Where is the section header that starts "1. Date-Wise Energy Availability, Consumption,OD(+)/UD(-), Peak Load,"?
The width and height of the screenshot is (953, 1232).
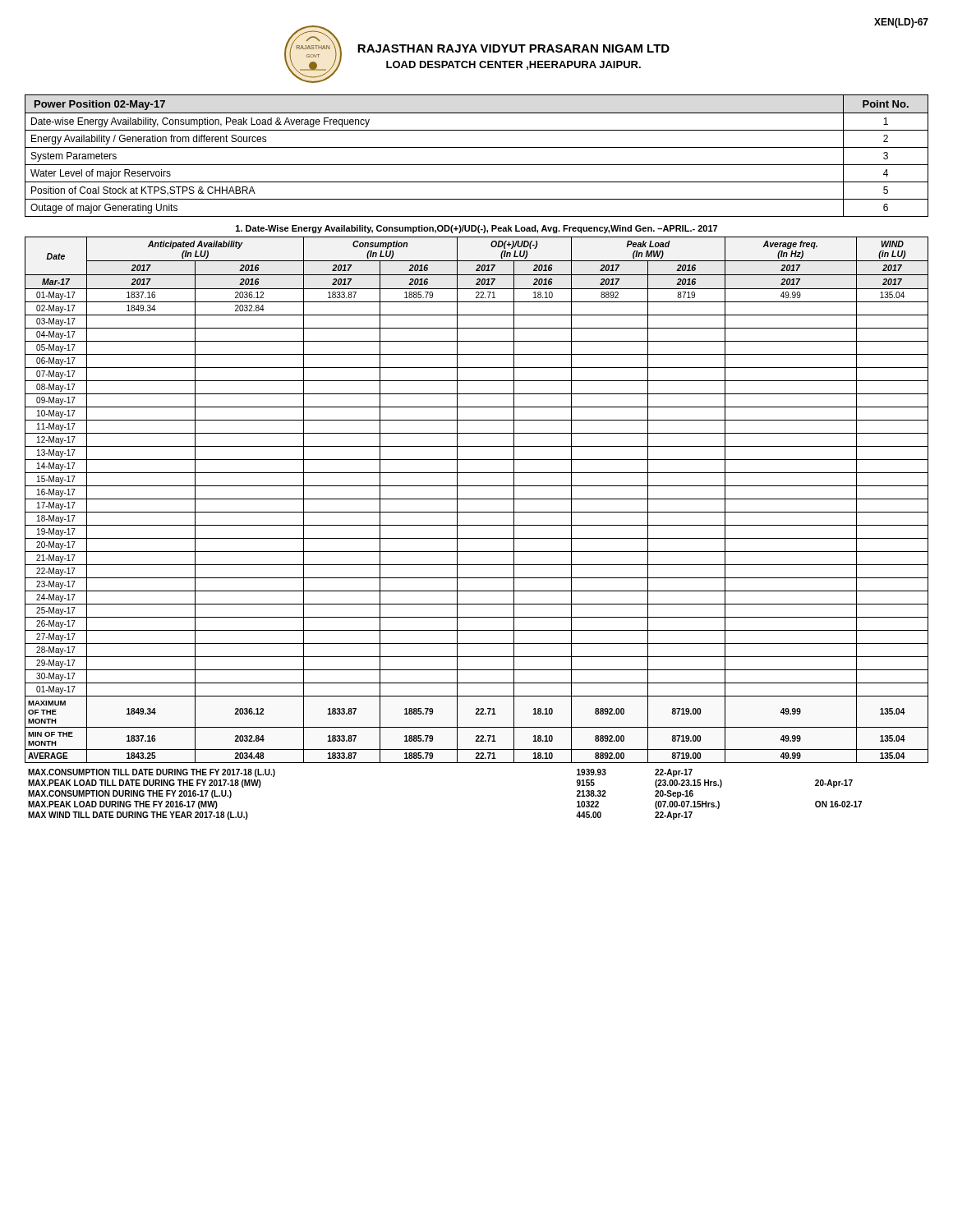476,228
